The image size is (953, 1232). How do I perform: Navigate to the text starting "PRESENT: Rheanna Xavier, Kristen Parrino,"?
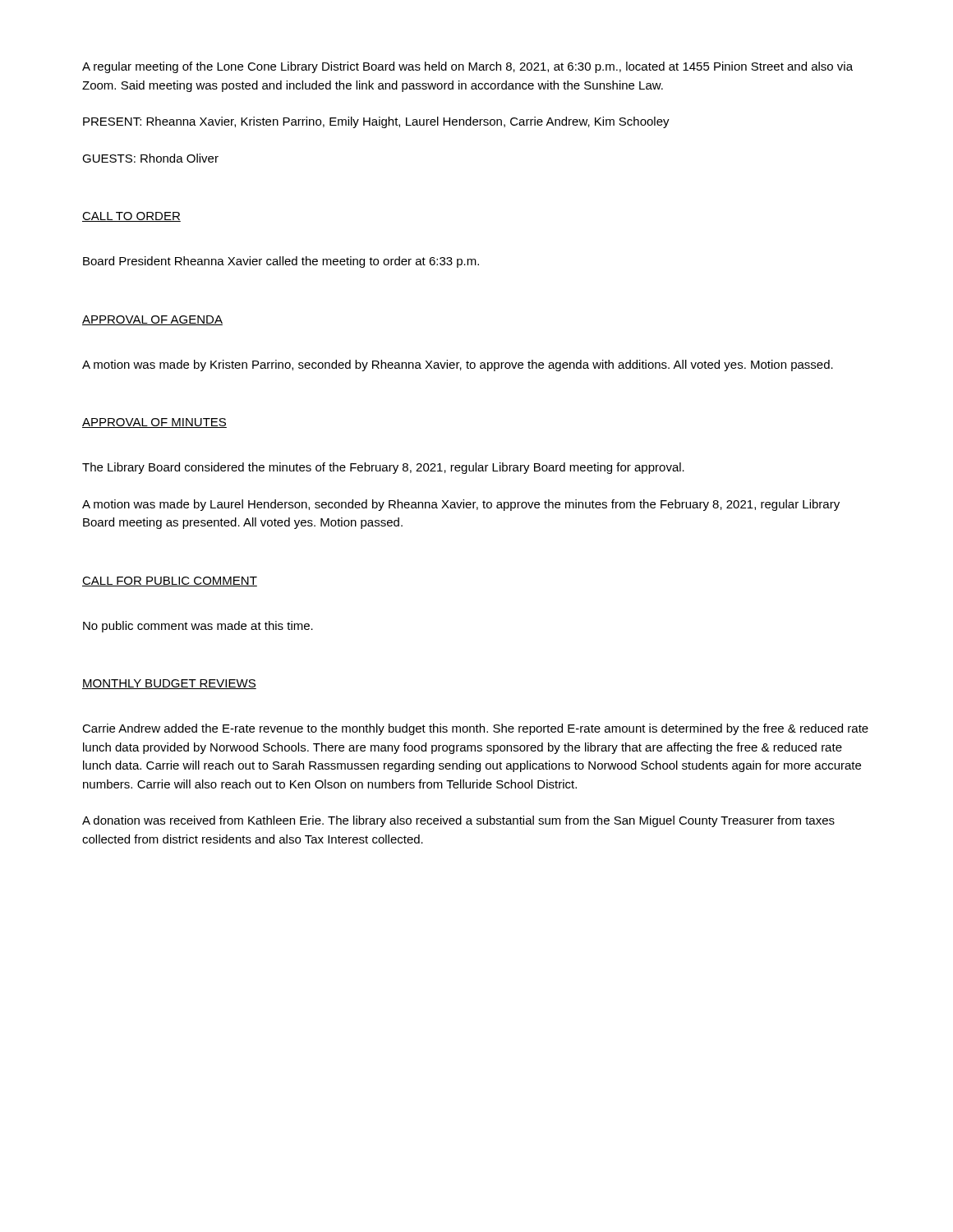coord(376,121)
